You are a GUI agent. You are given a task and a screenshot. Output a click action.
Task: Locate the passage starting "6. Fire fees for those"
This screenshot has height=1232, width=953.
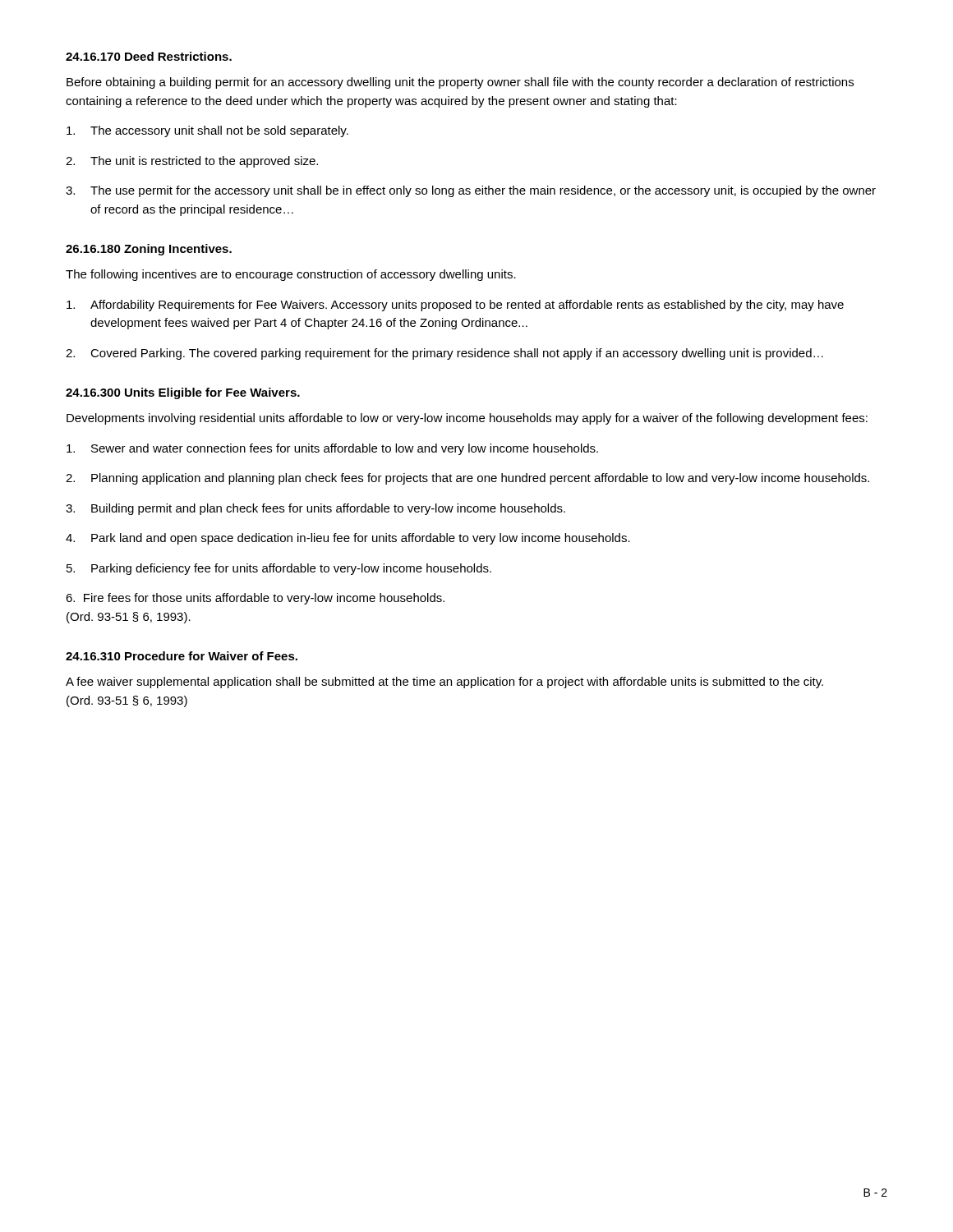pyautogui.click(x=256, y=607)
